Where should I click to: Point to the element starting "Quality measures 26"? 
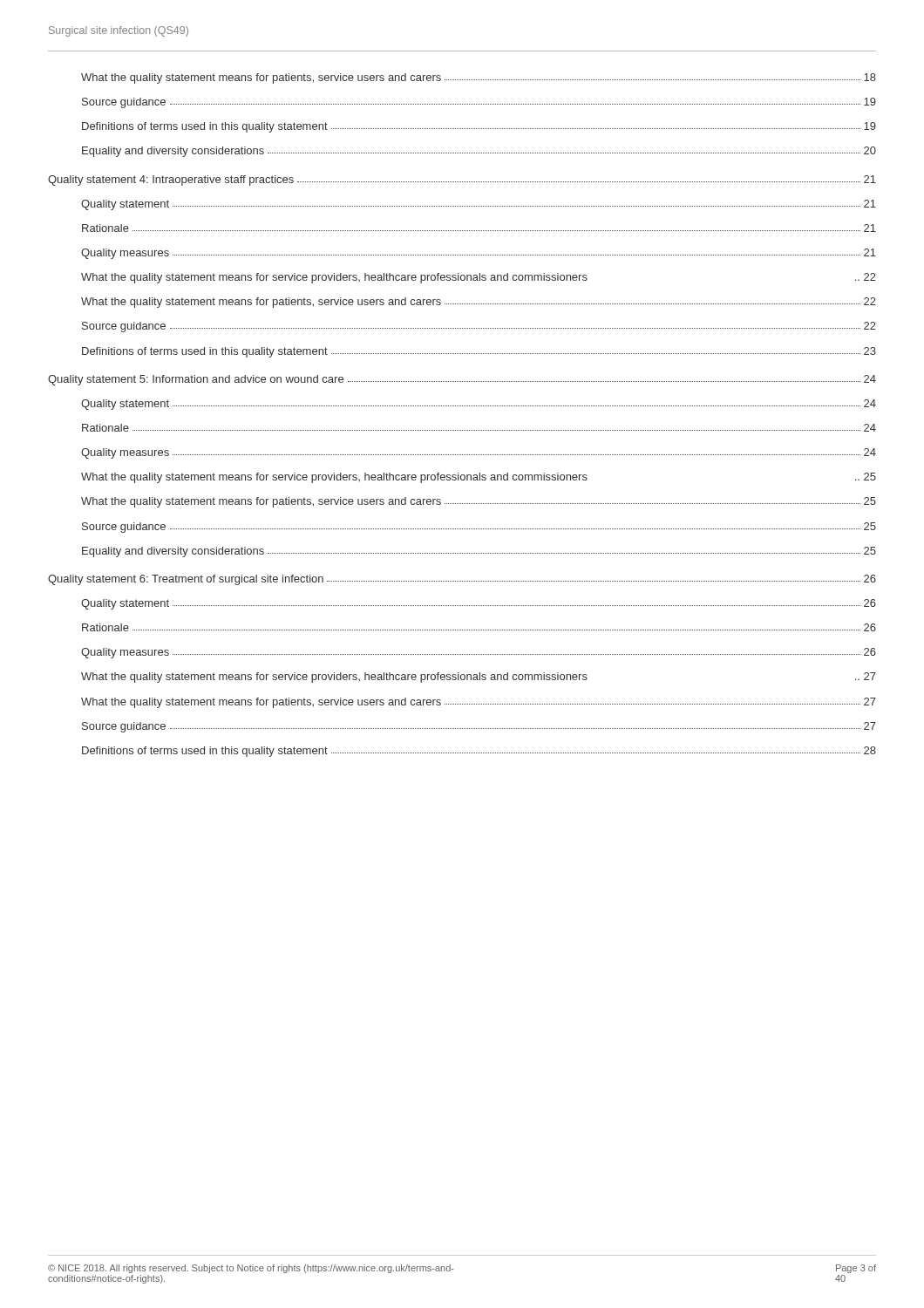coord(479,653)
